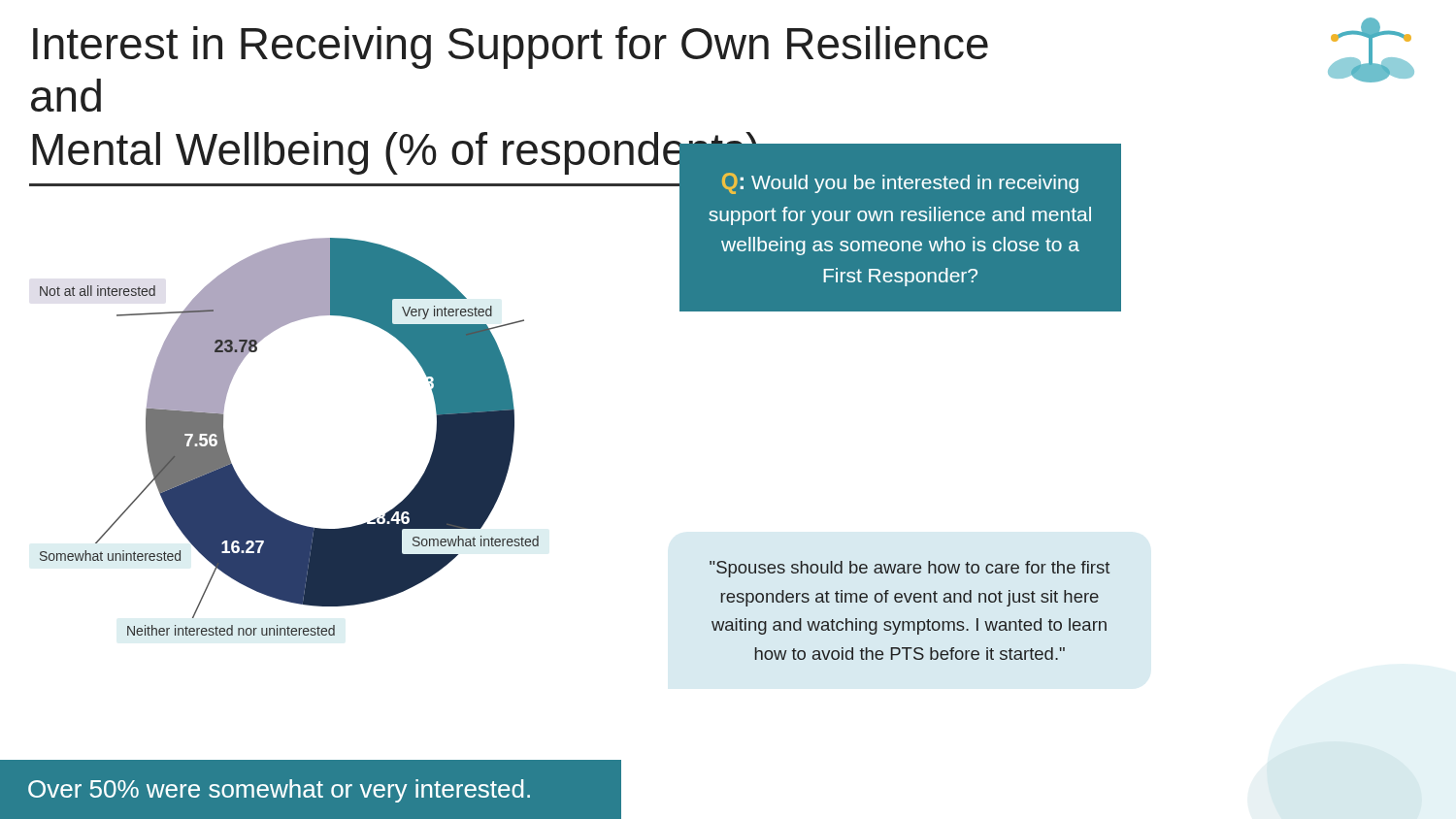The width and height of the screenshot is (1456, 819).
Task: Select the passage starting ""Spouses should be aware how to care for"
Action: coord(909,610)
